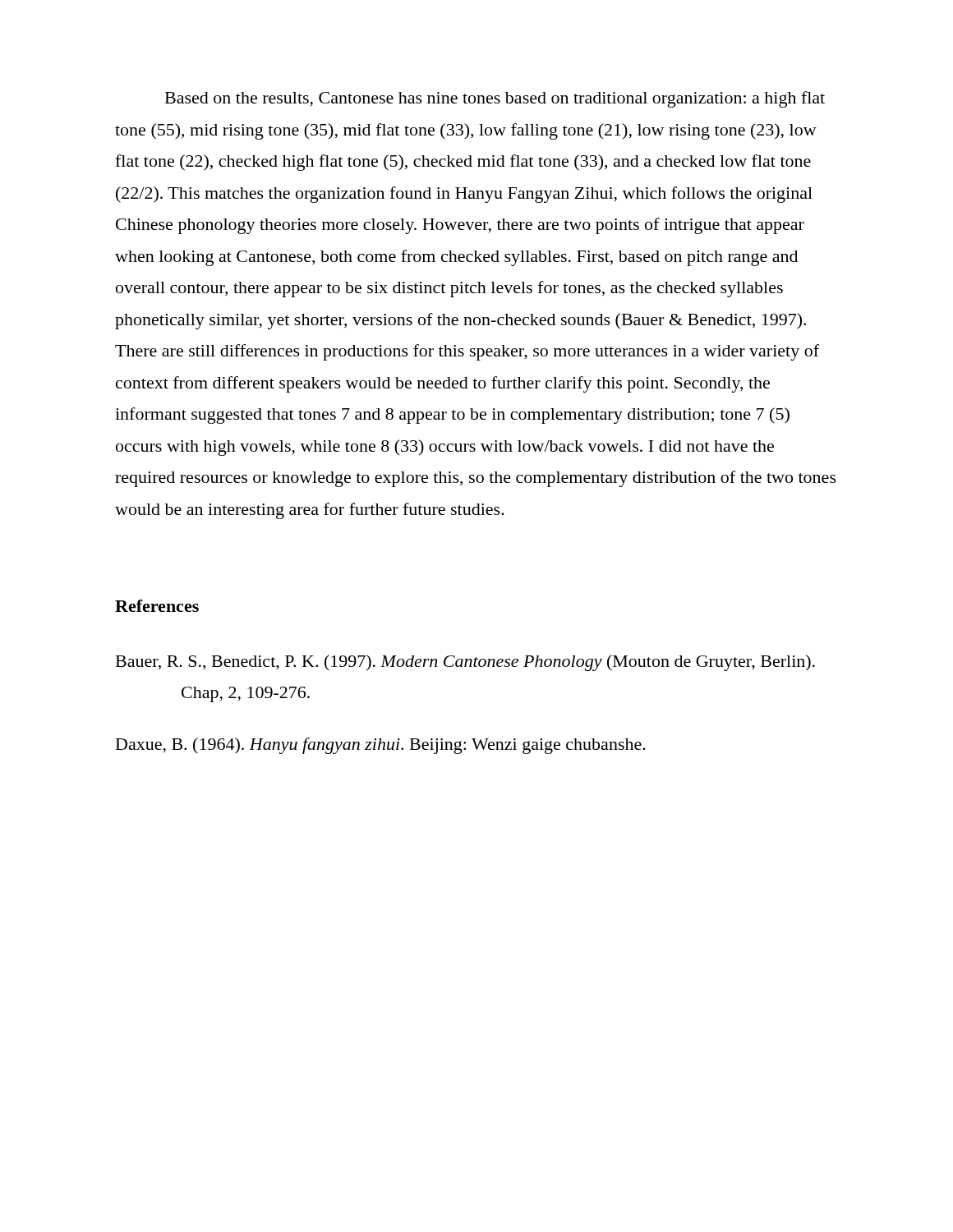Select the element starting "Bauer, R. S., Benedict,"
Image resolution: width=953 pixels, height=1232 pixels.
tap(465, 663)
